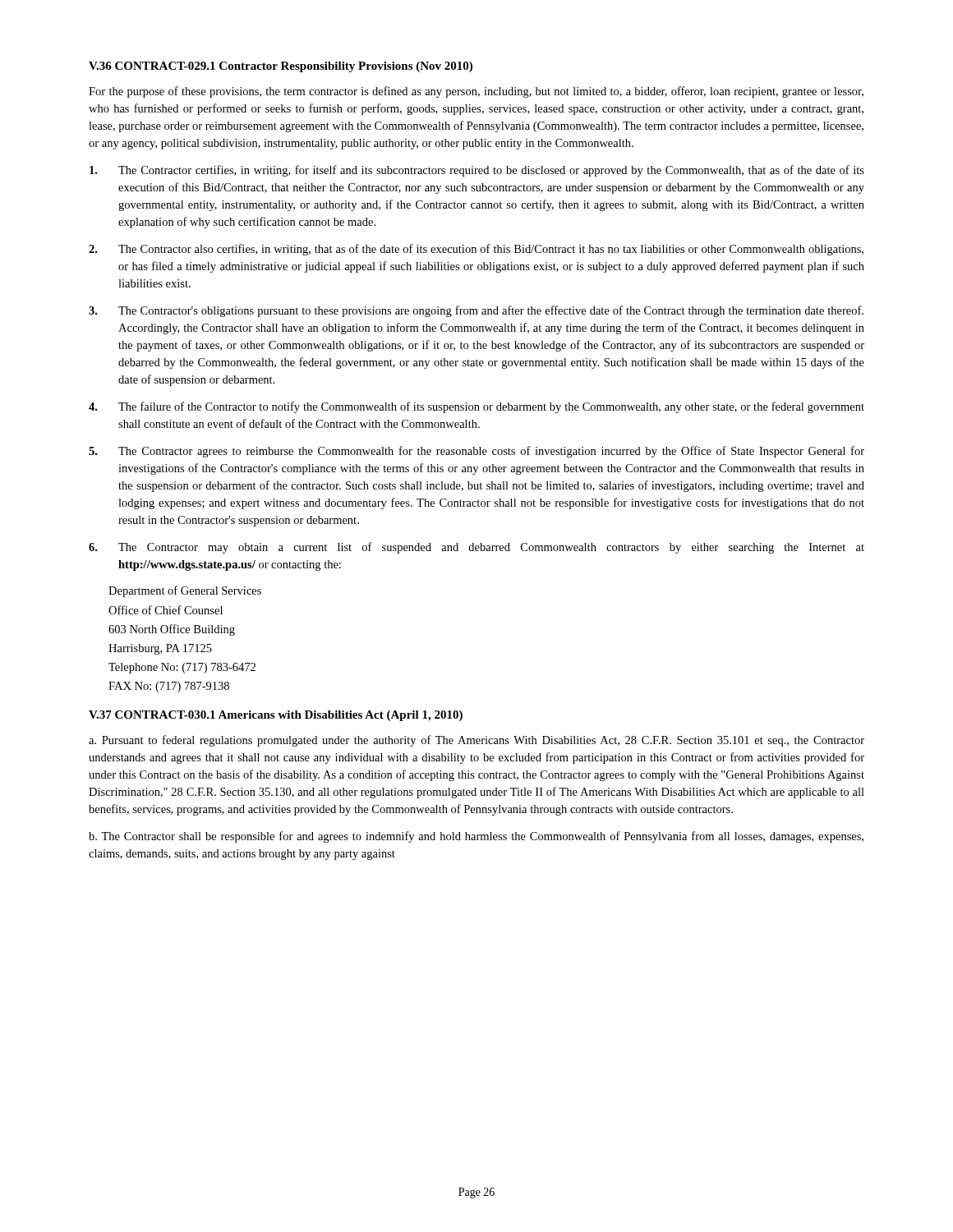Image resolution: width=953 pixels, height=1232 pixels.
Task: Find the block on this page that starts "The Contractor certifies, in writing,"
Action: (x=476, y=196)
